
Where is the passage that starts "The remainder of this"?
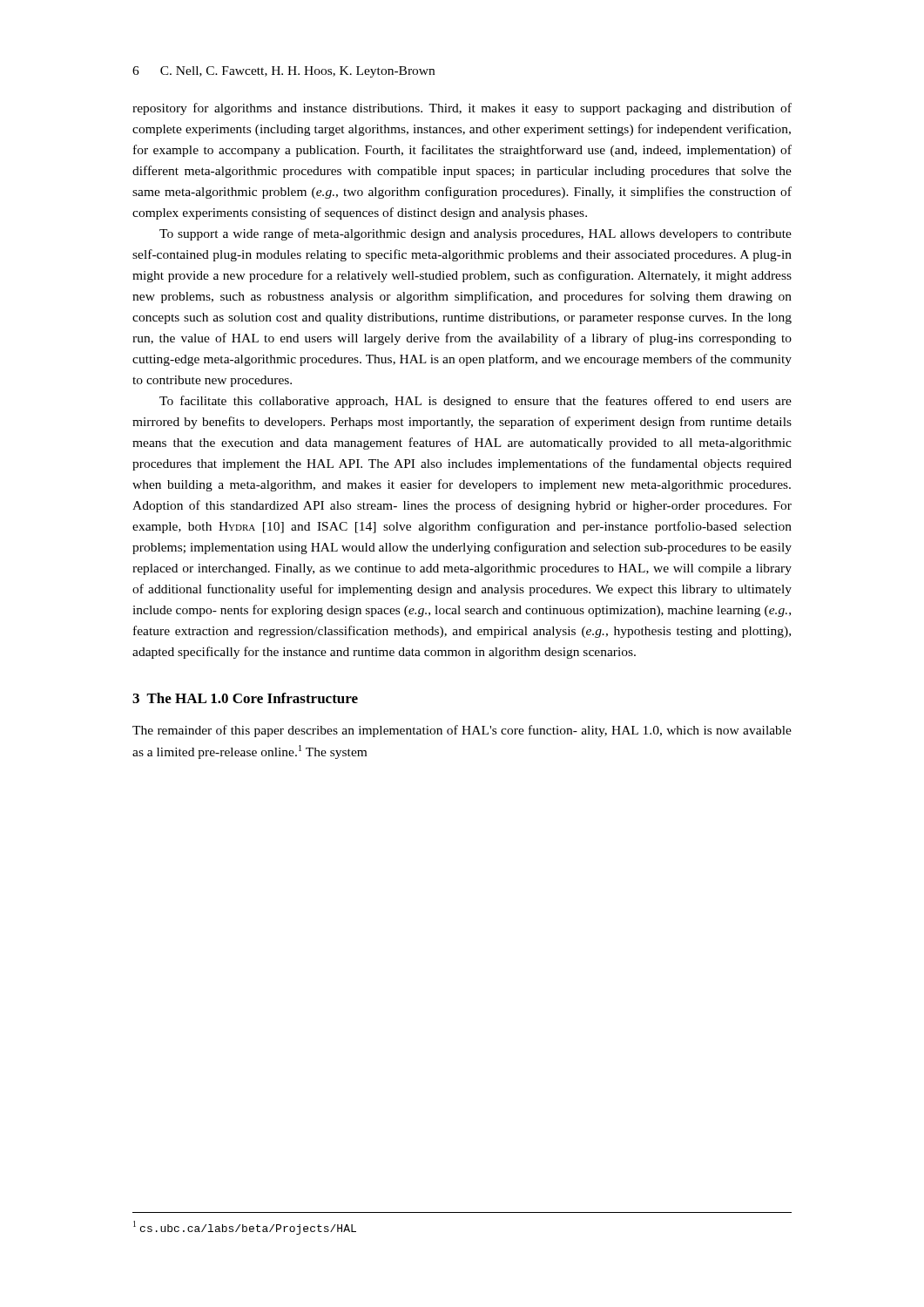click(x=462, y=741)
